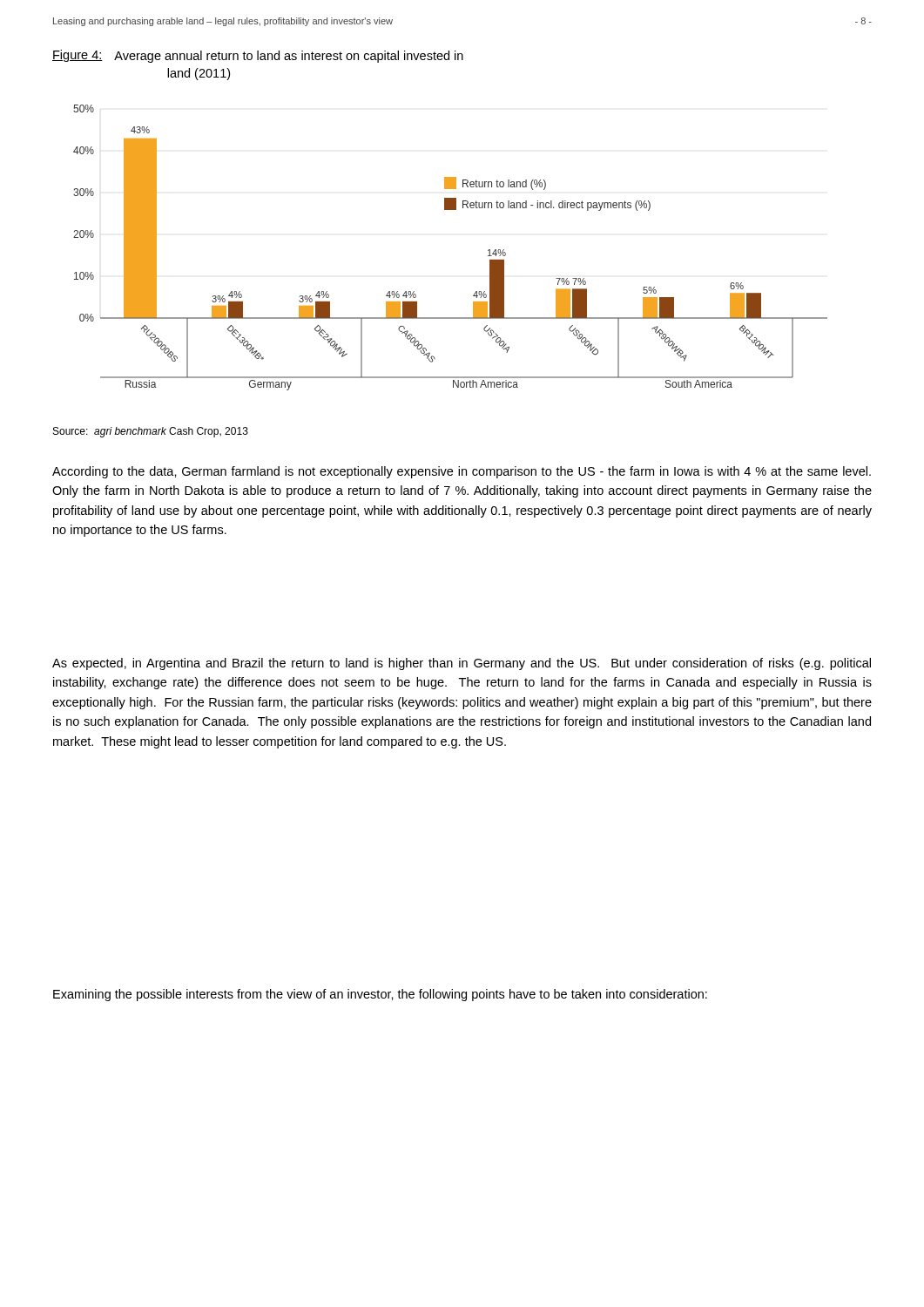Find the block on this page that starts "According to the"
The width and height of the screenshot is (924, 1307).
pos(462,501)
